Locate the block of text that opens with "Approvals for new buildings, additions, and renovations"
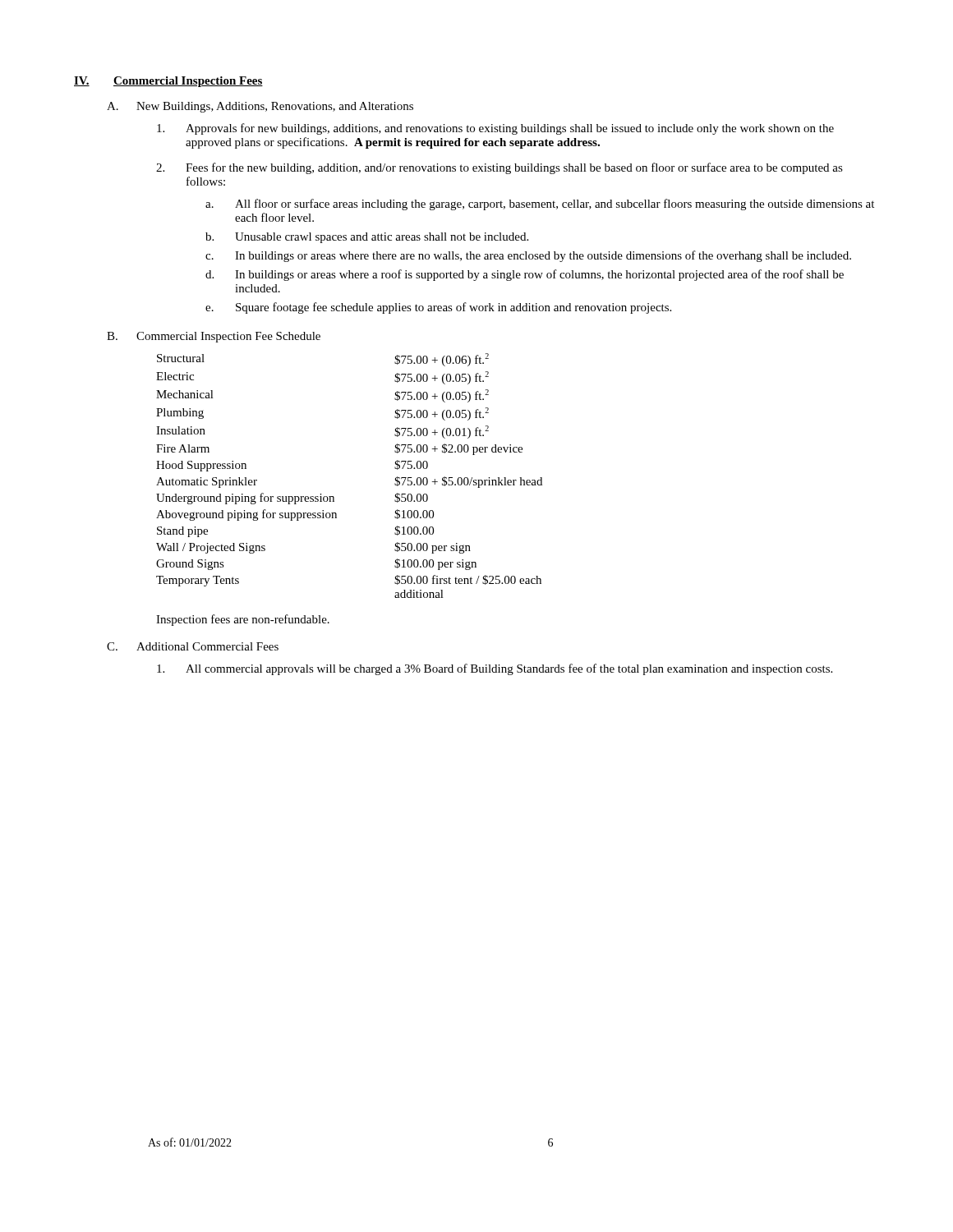This screenshot has width=953, height=1232. pos(518,136)
